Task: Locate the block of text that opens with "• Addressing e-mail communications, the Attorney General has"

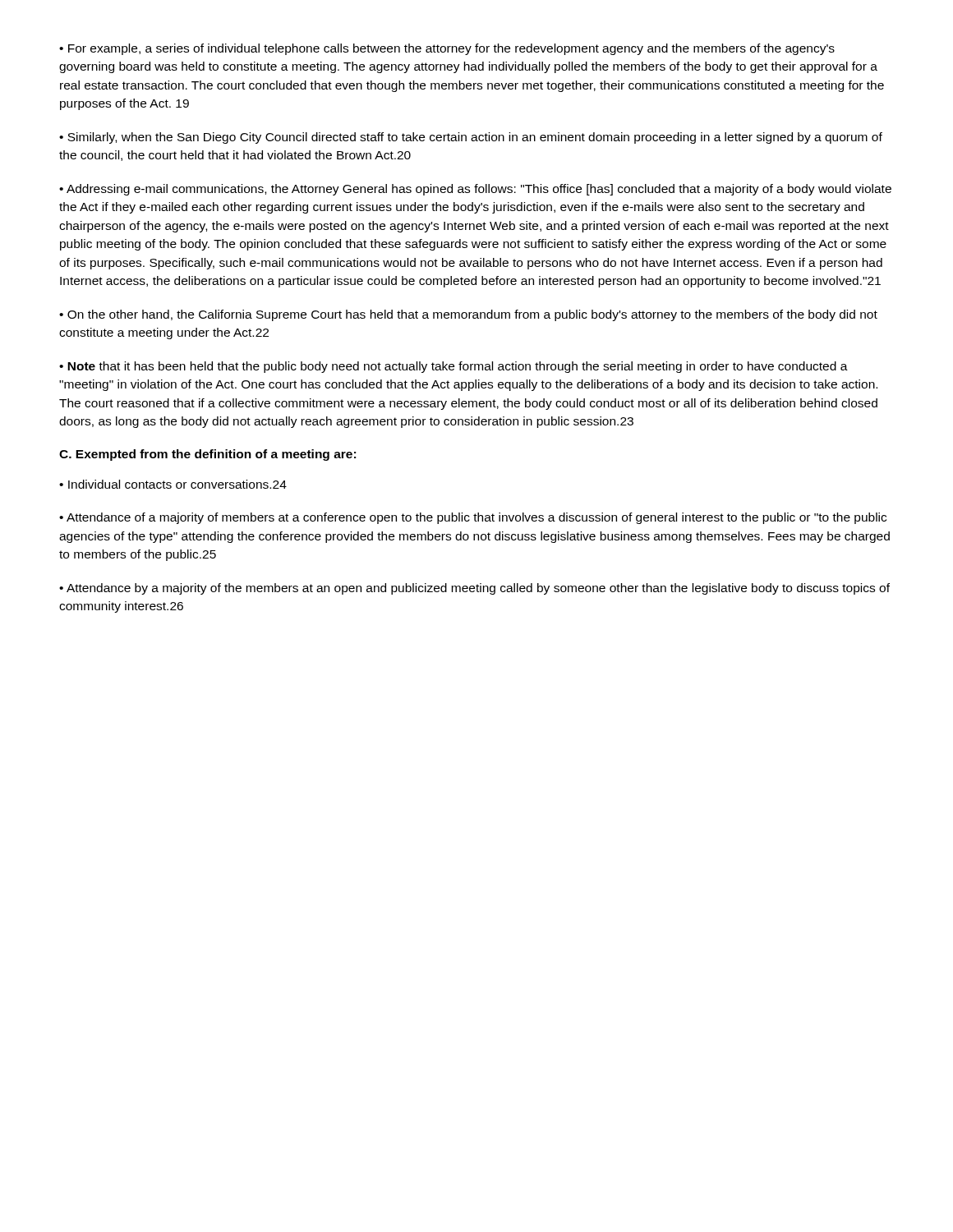Action: click(476, 235)
